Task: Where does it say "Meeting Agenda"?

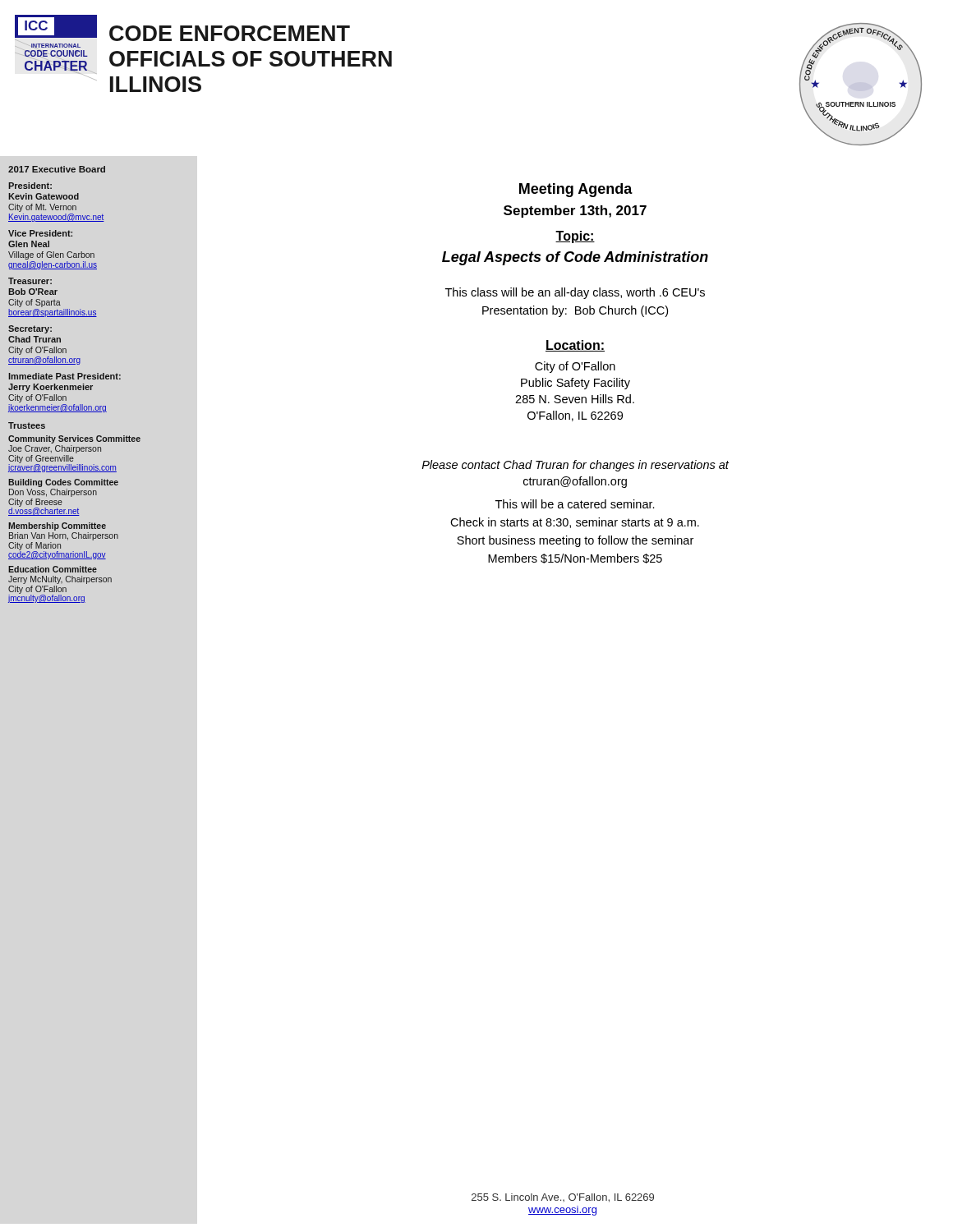Action: pos(575,189)
